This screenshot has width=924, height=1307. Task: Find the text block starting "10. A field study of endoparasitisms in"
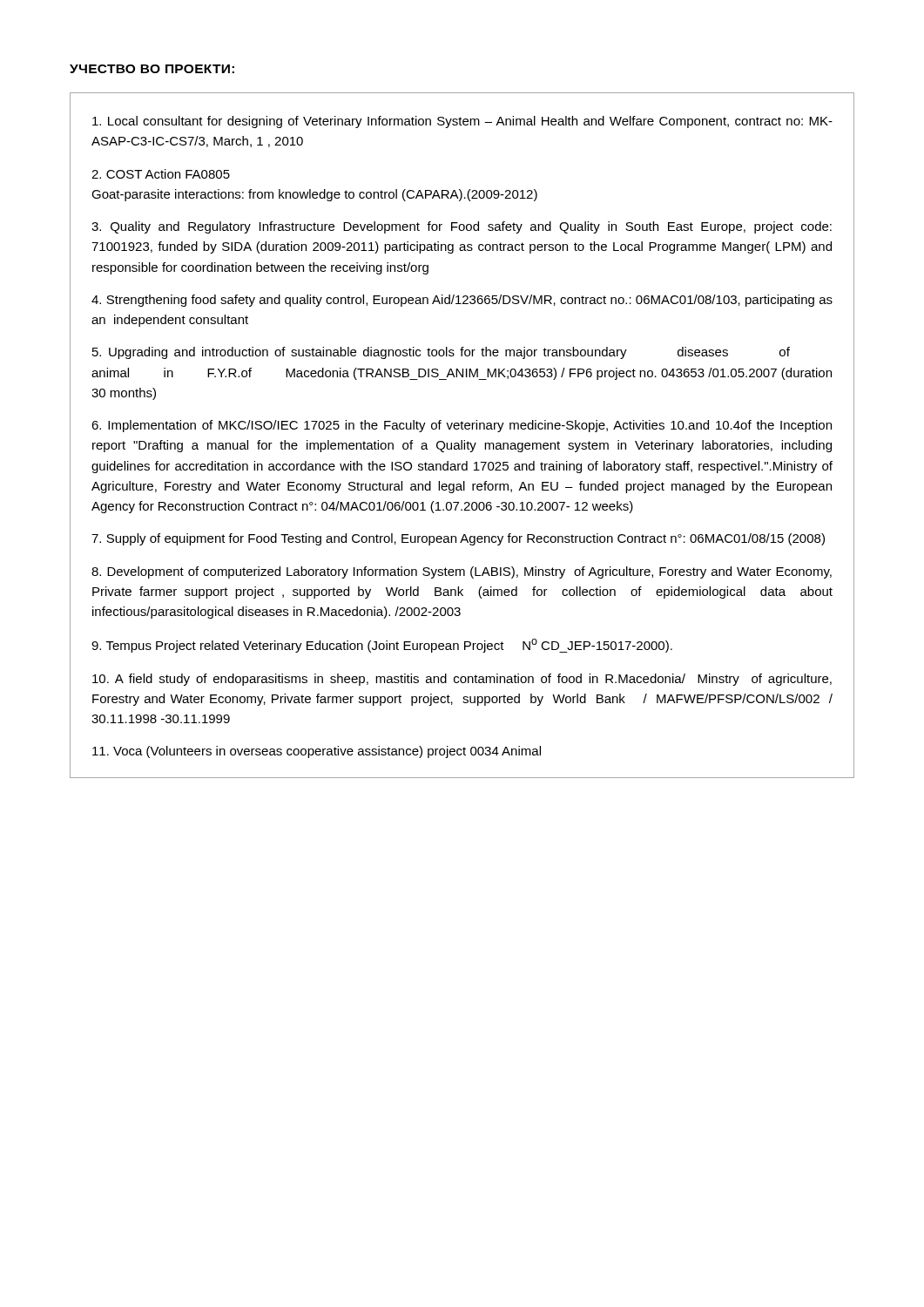462,698
